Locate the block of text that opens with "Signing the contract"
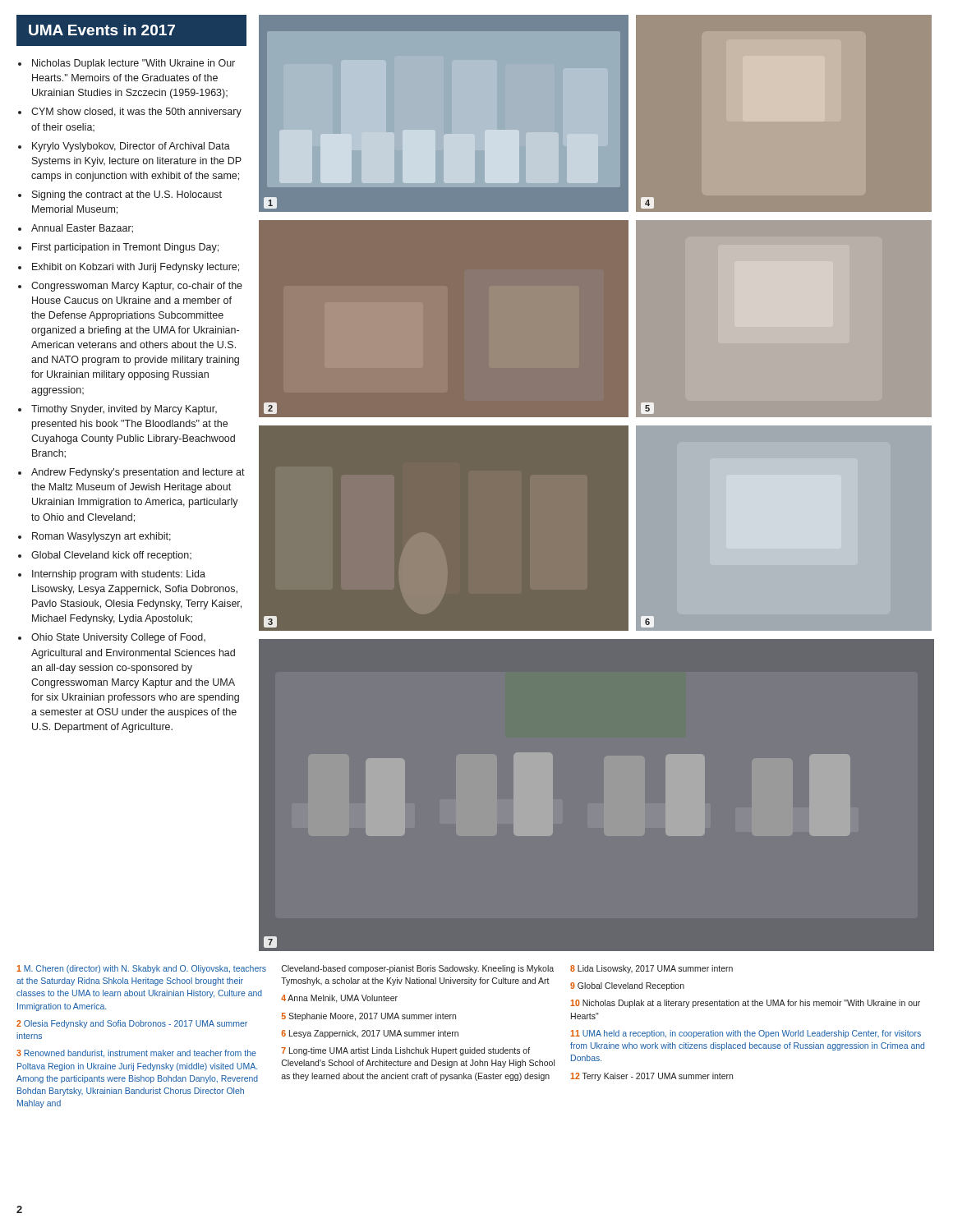Viewport: 953px width, 1232px height. (127, 202)
